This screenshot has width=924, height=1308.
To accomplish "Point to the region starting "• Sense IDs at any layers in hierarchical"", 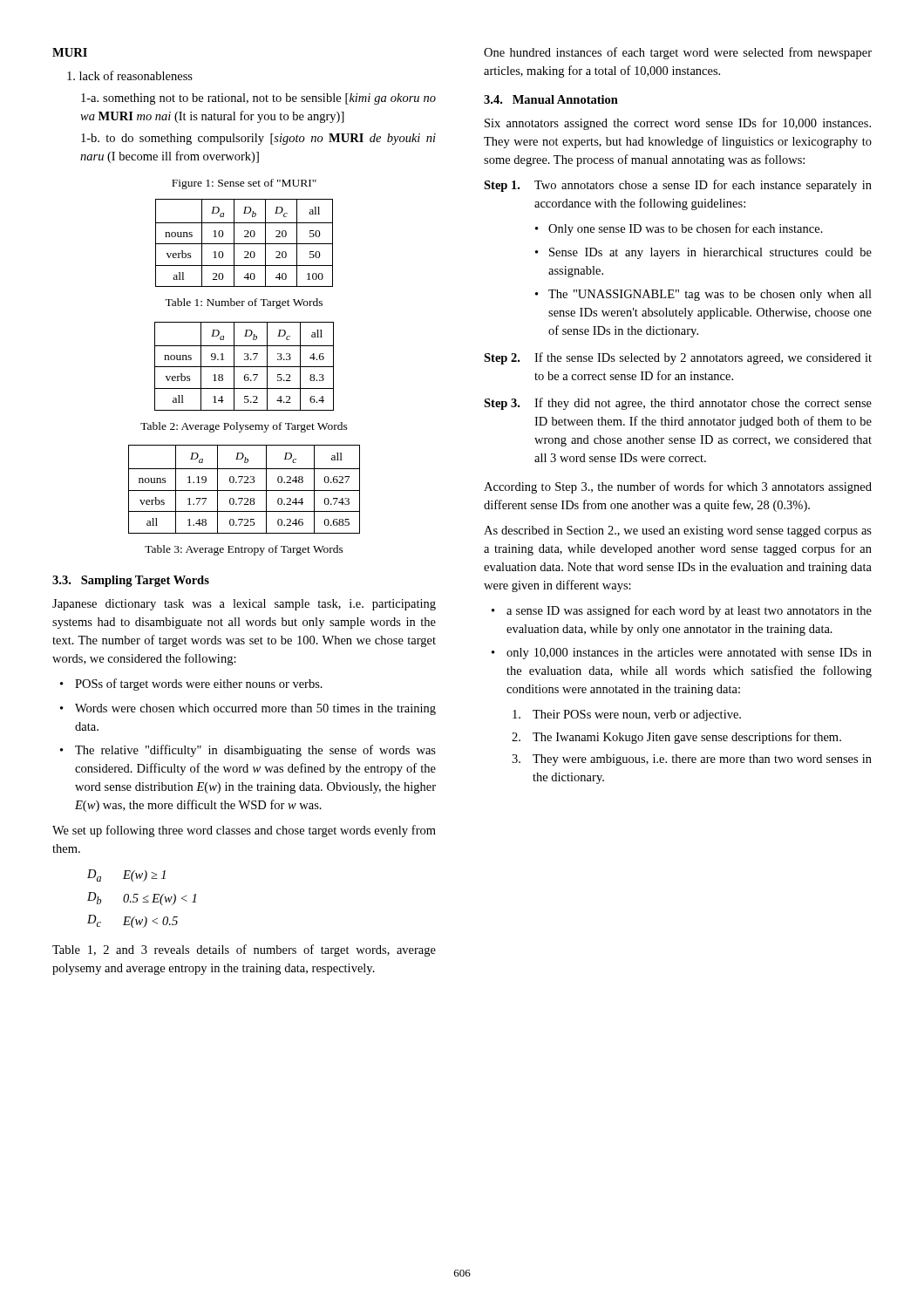I will [703, 262].
